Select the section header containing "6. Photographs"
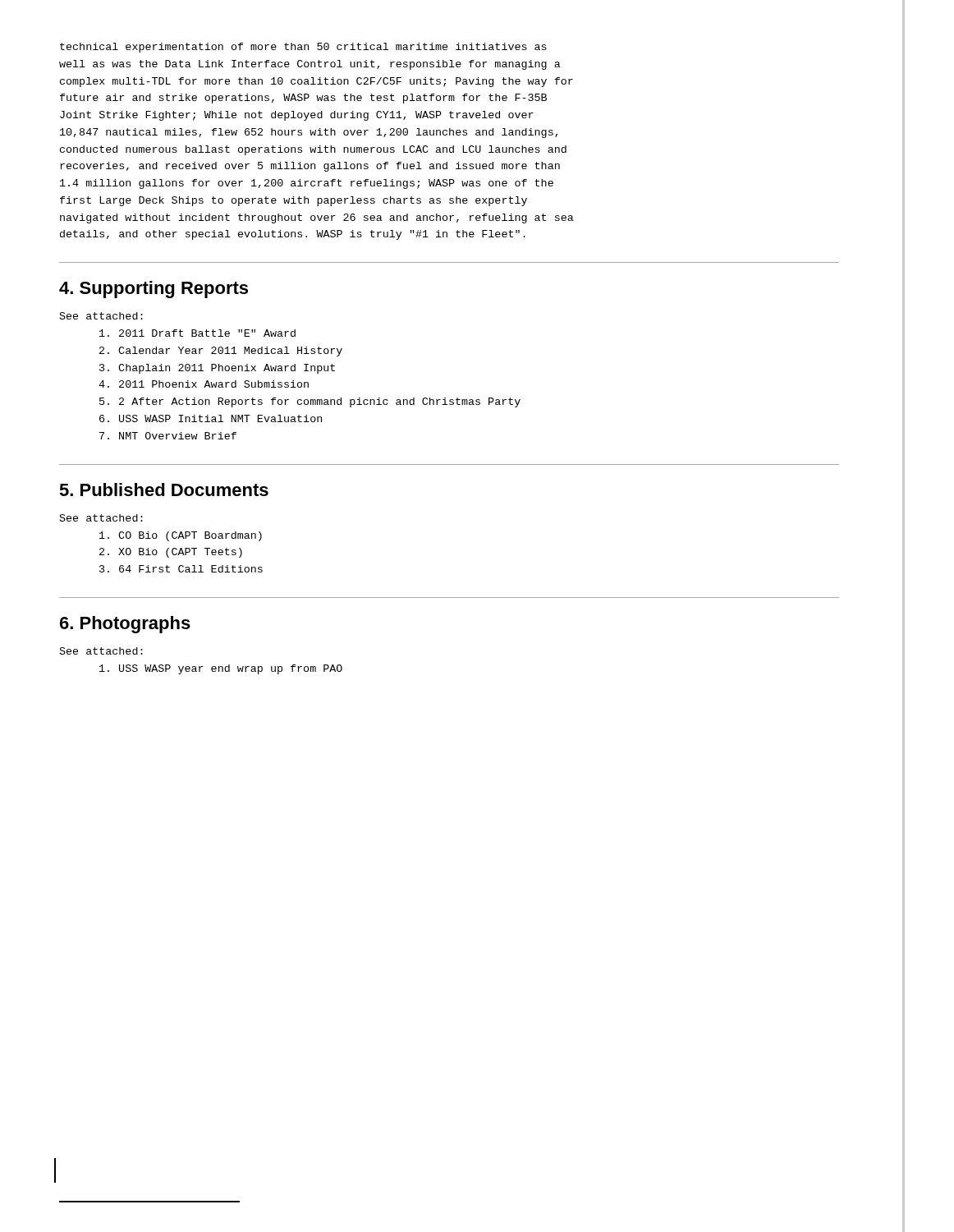Screen dimensions: 1232x954 [125, 623]
